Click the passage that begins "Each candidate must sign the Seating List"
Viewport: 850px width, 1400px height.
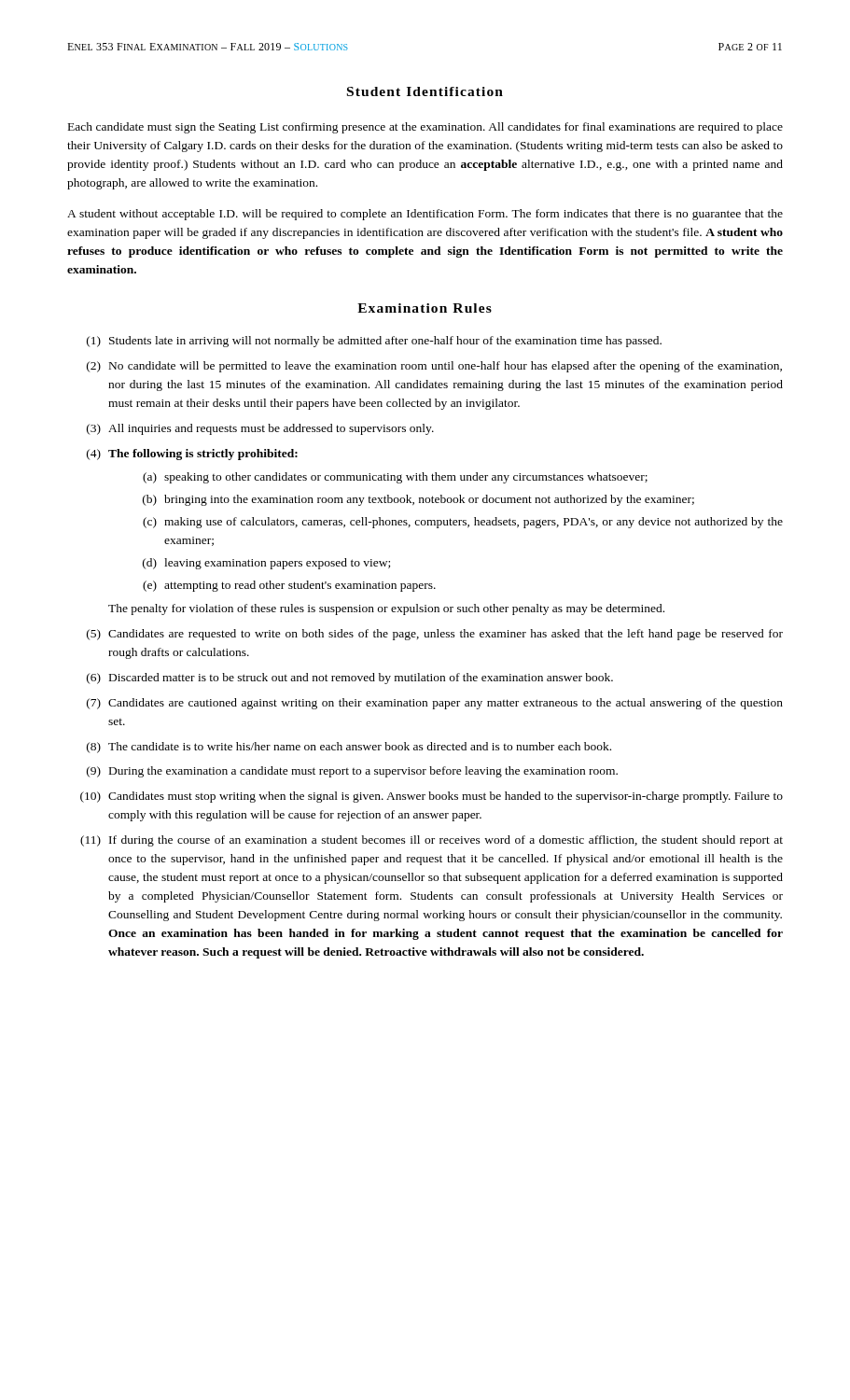tap(425, 154)
